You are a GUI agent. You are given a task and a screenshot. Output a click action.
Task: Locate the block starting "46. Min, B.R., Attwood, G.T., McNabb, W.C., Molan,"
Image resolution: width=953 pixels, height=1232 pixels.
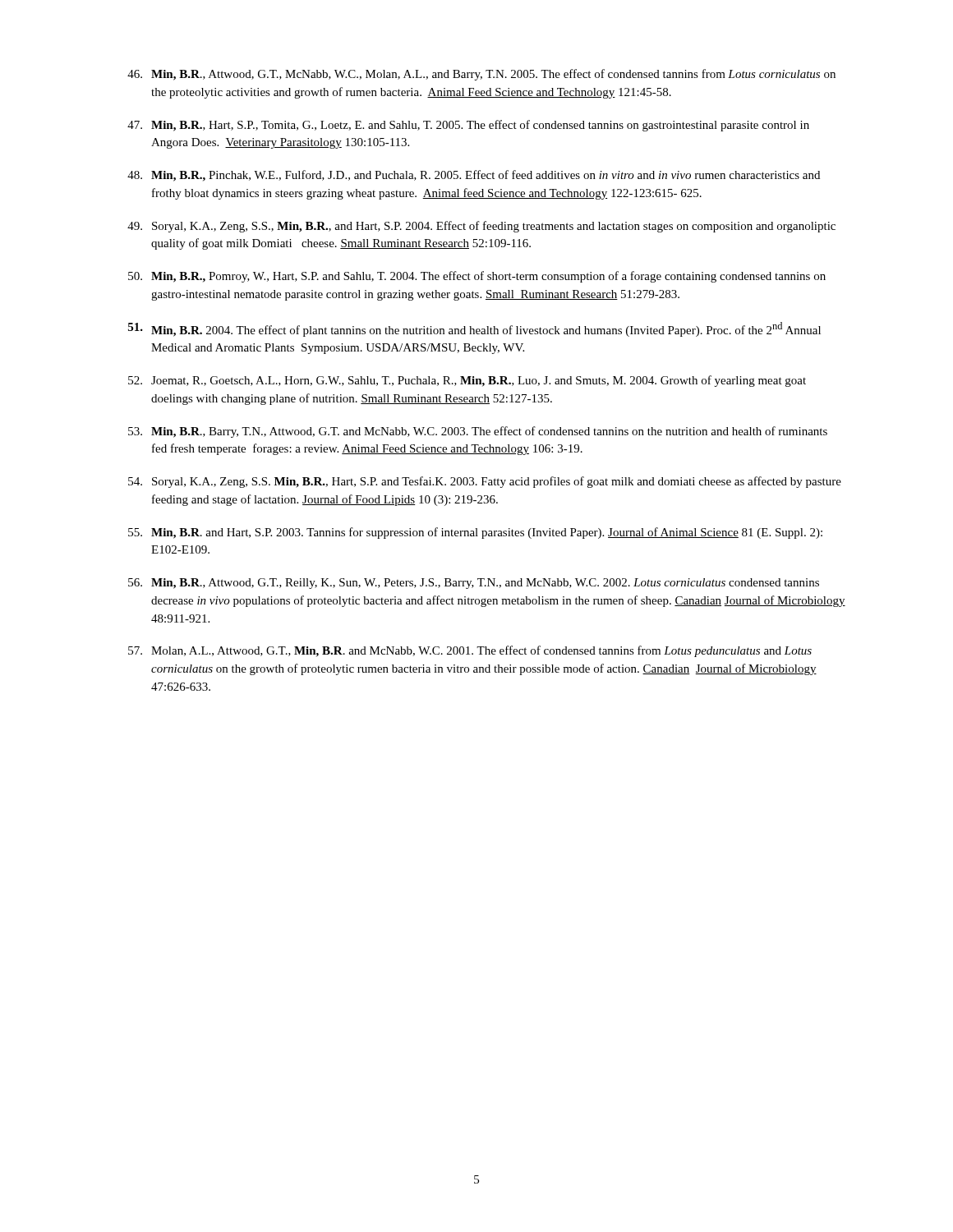coord(476,84)
